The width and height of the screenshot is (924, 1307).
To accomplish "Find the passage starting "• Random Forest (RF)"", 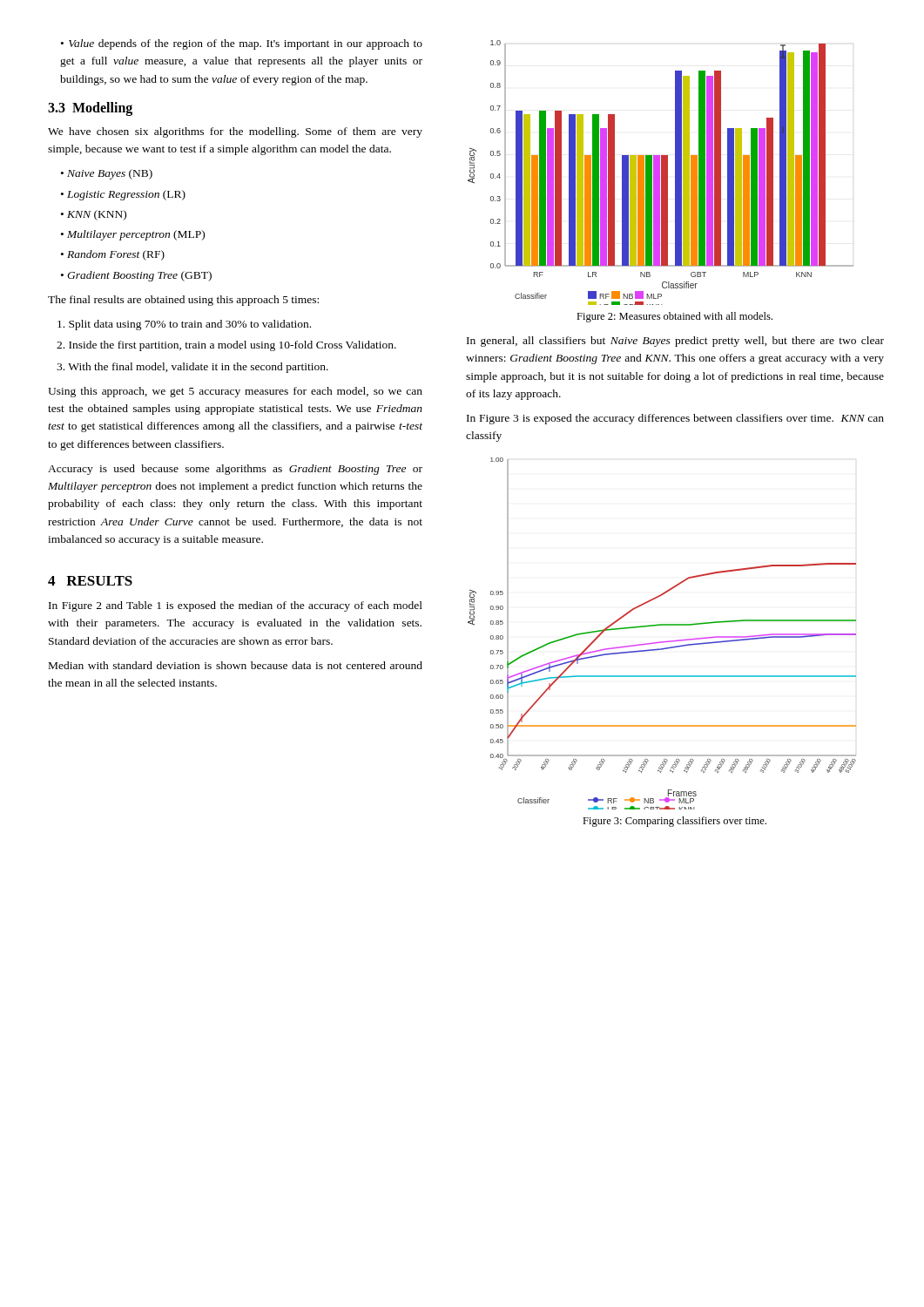I will [112, 254].
